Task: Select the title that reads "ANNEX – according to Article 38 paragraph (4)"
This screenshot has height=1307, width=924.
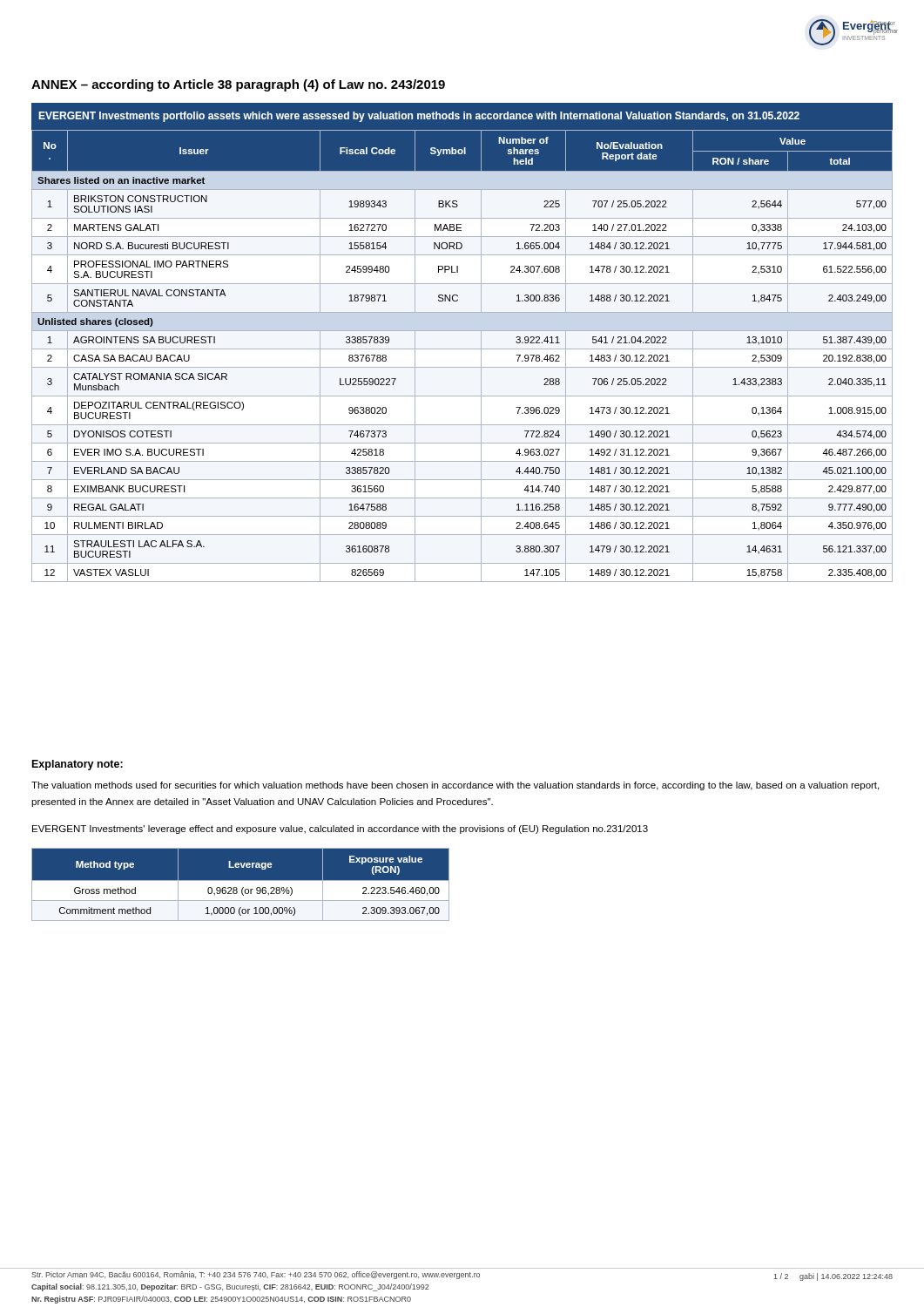Action: (x=238, y=84)
